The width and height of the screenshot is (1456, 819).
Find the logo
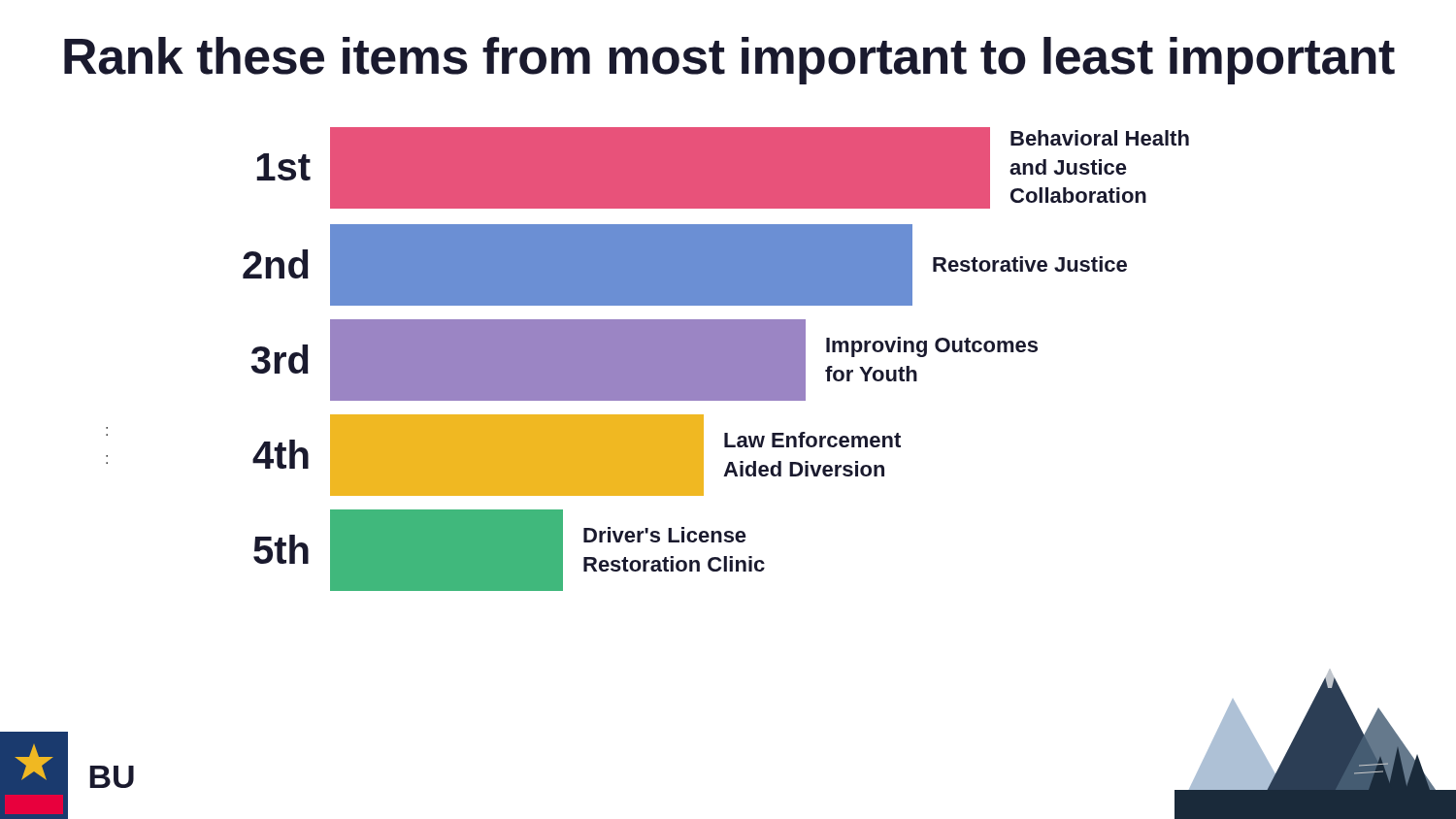pyautogui.click(x=112, y=775)
